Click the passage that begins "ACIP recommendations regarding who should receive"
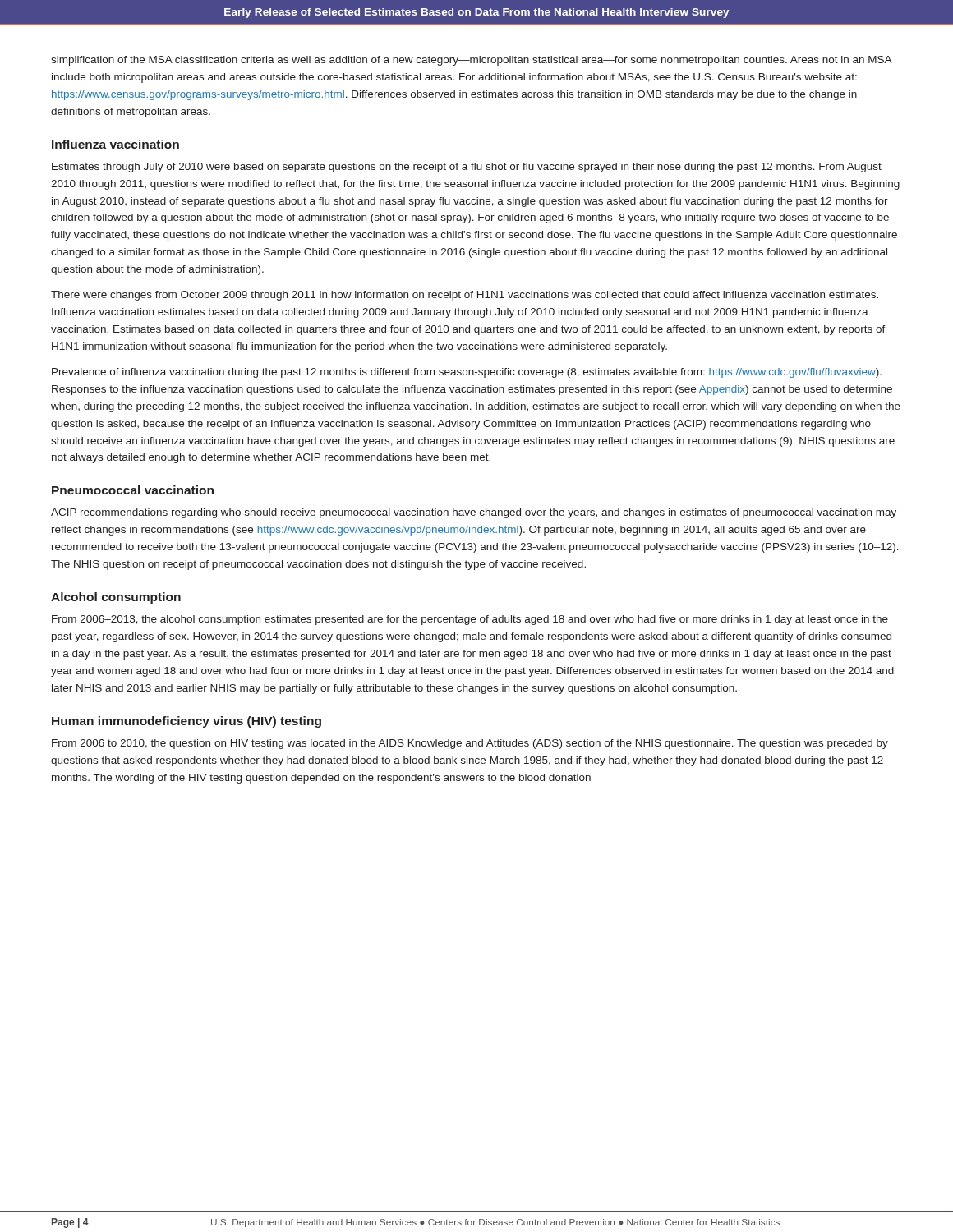953x1232 pixels. pos(475,538)
